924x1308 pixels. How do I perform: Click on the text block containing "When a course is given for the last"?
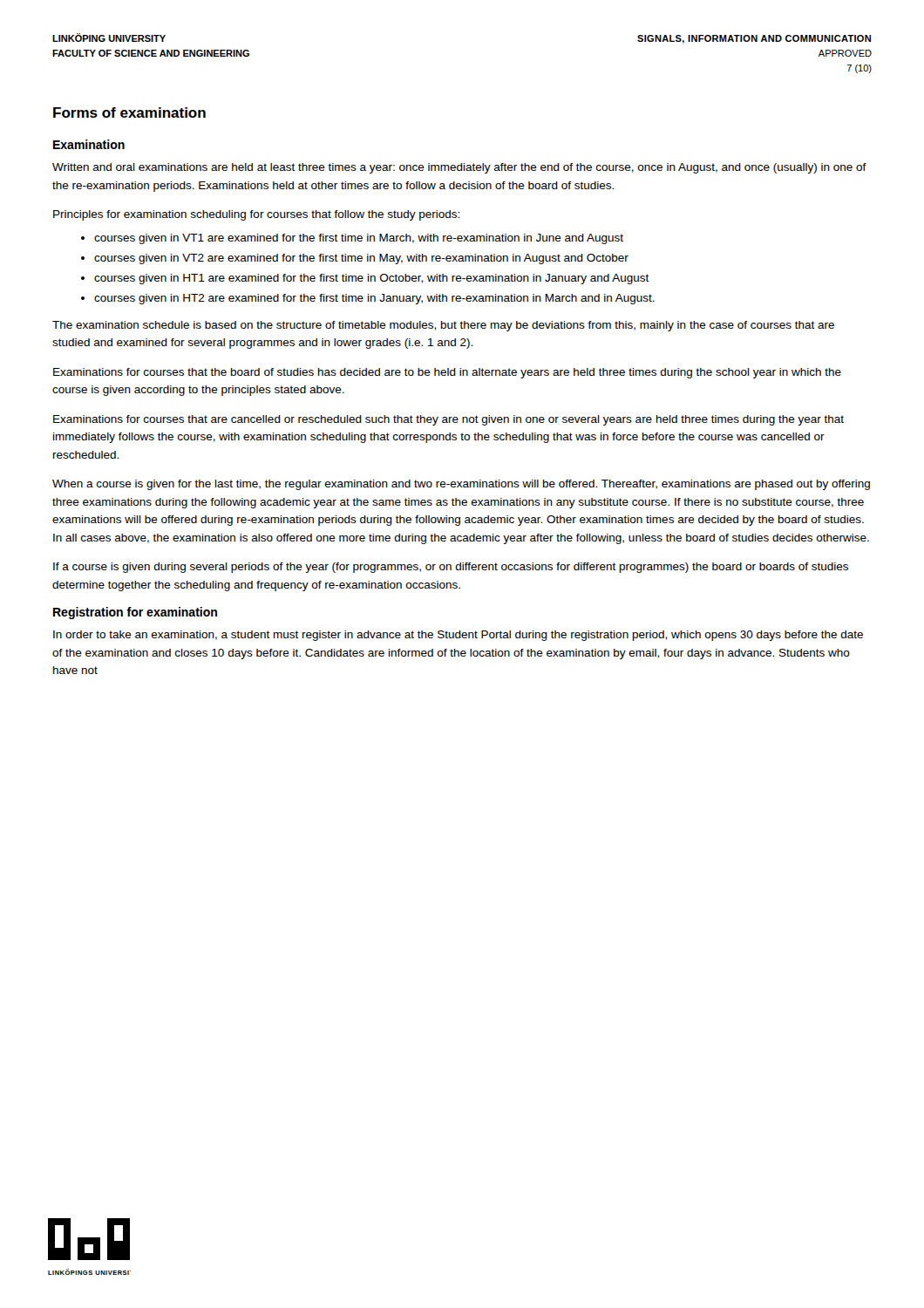tap(461, 511)
